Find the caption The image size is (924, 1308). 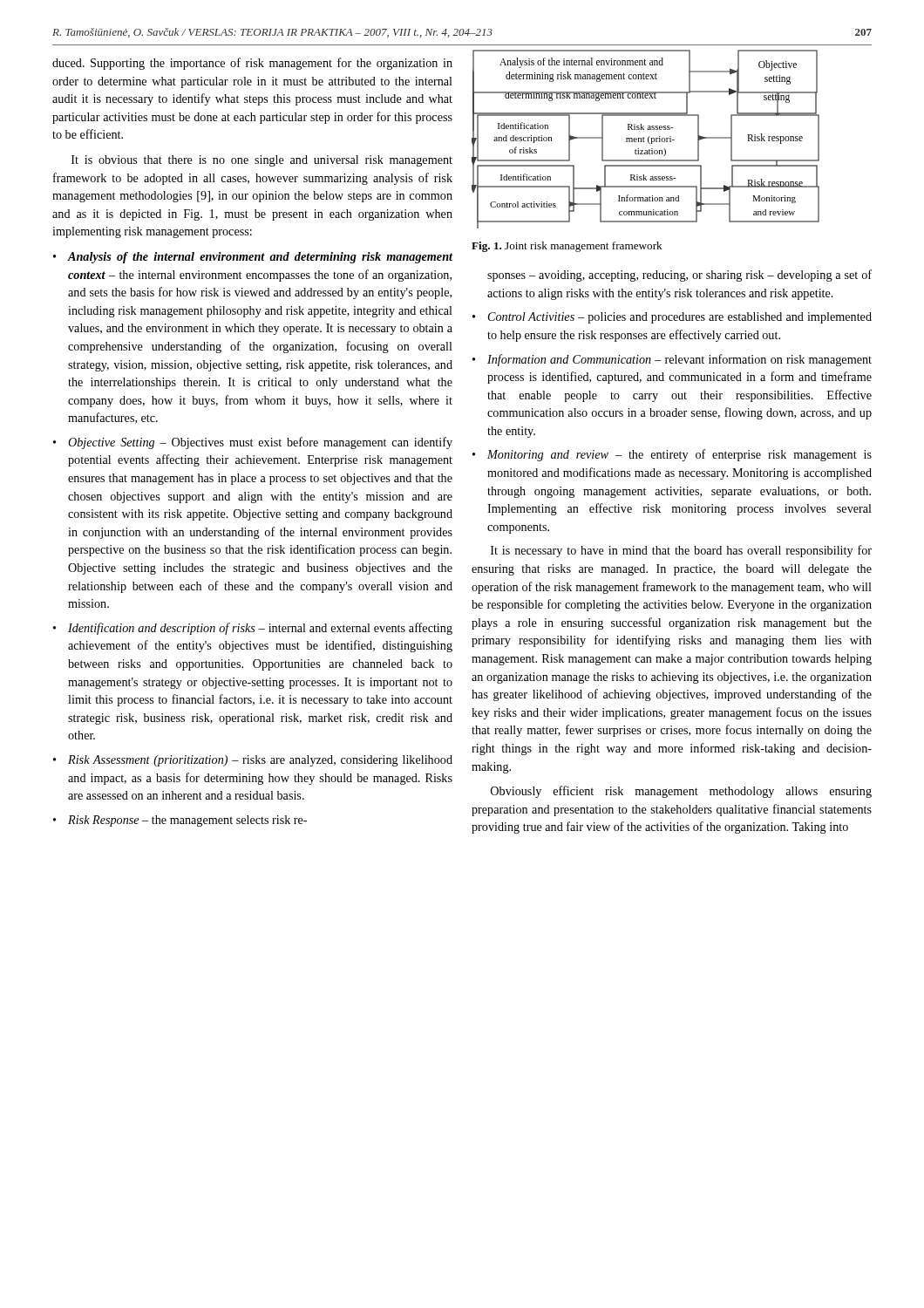567,246
